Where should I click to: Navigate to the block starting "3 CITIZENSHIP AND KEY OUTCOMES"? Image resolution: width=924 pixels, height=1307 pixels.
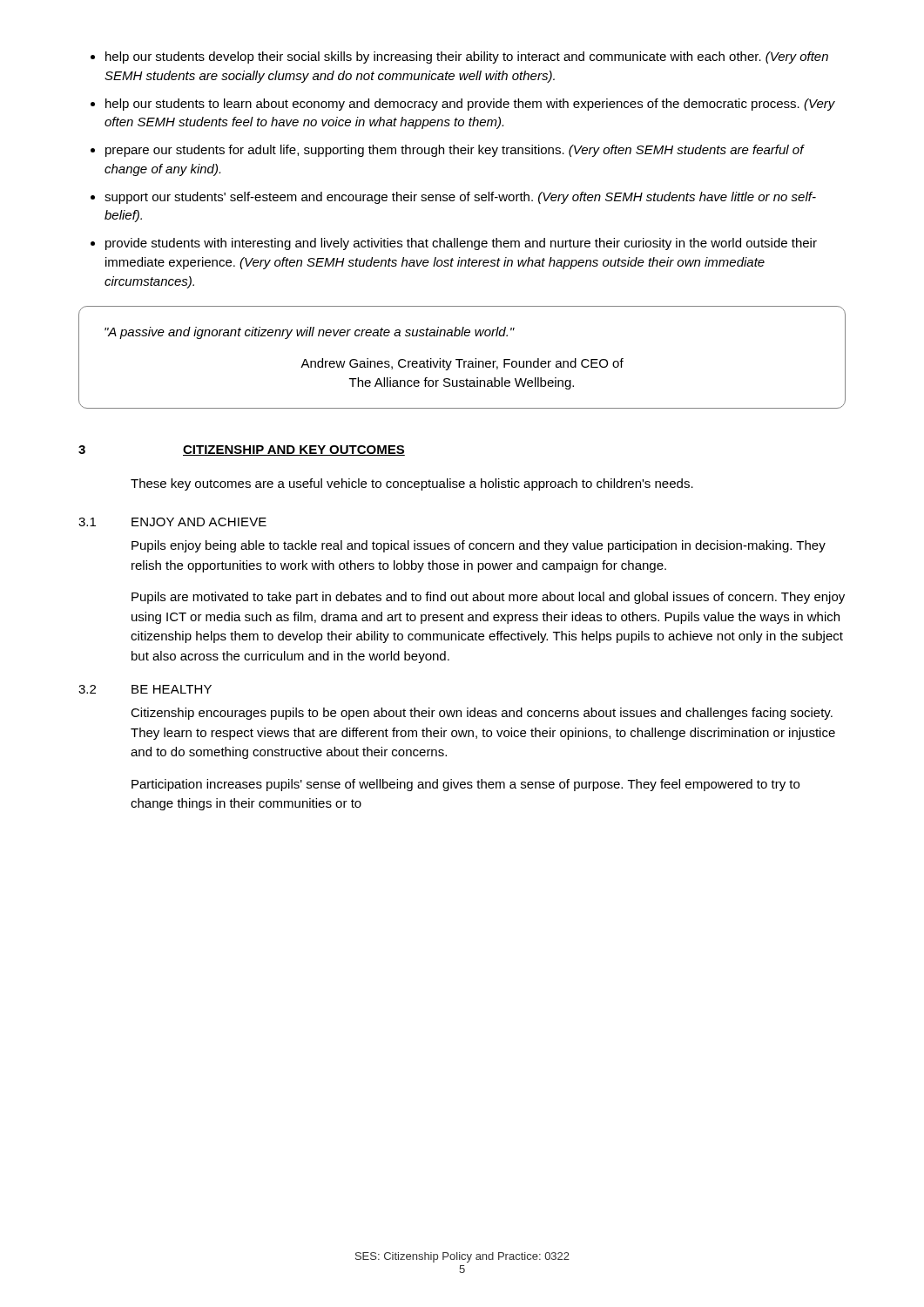(x=242, y=453)
